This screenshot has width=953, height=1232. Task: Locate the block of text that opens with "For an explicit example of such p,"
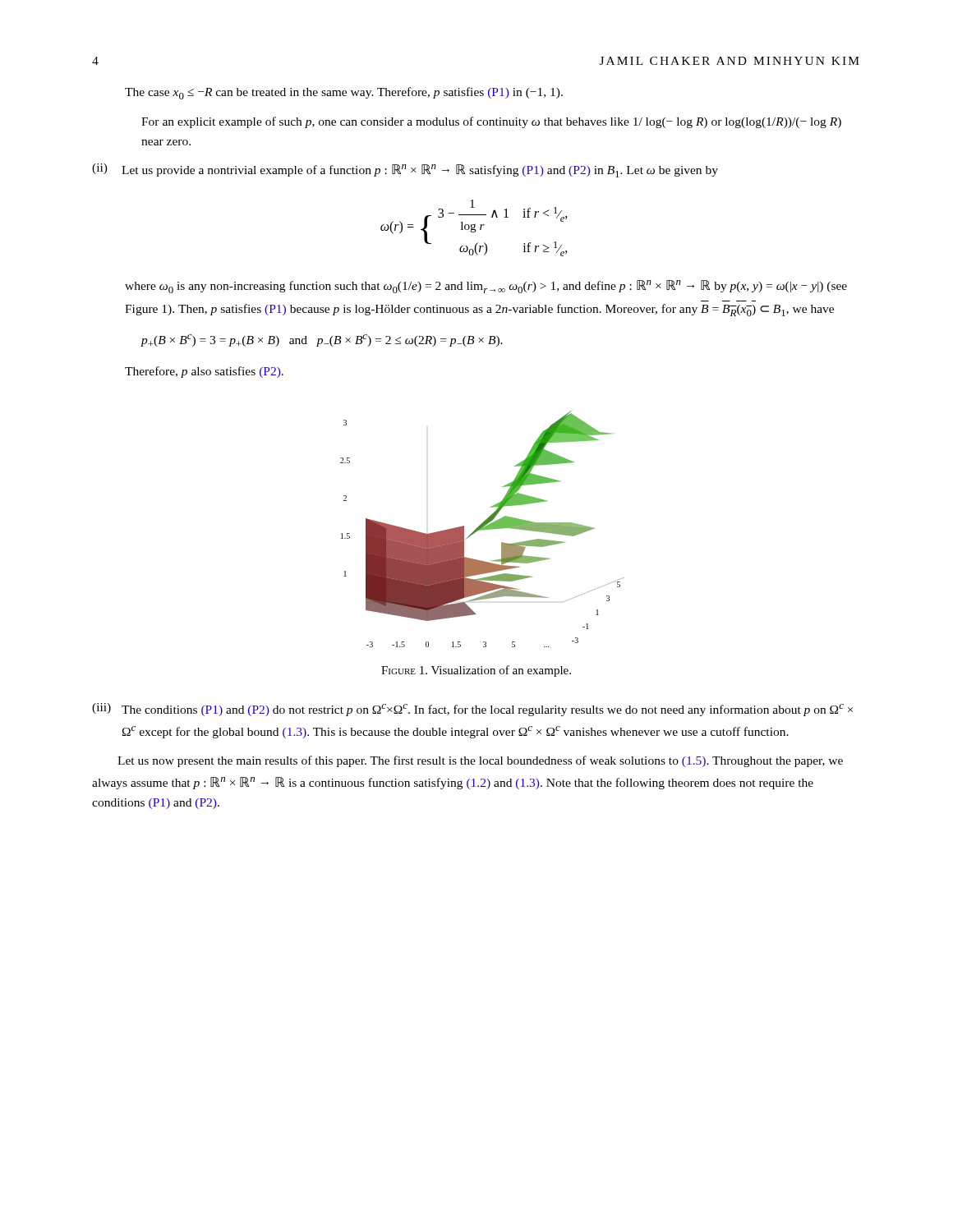pyautogui.click(x=491, y=131)
